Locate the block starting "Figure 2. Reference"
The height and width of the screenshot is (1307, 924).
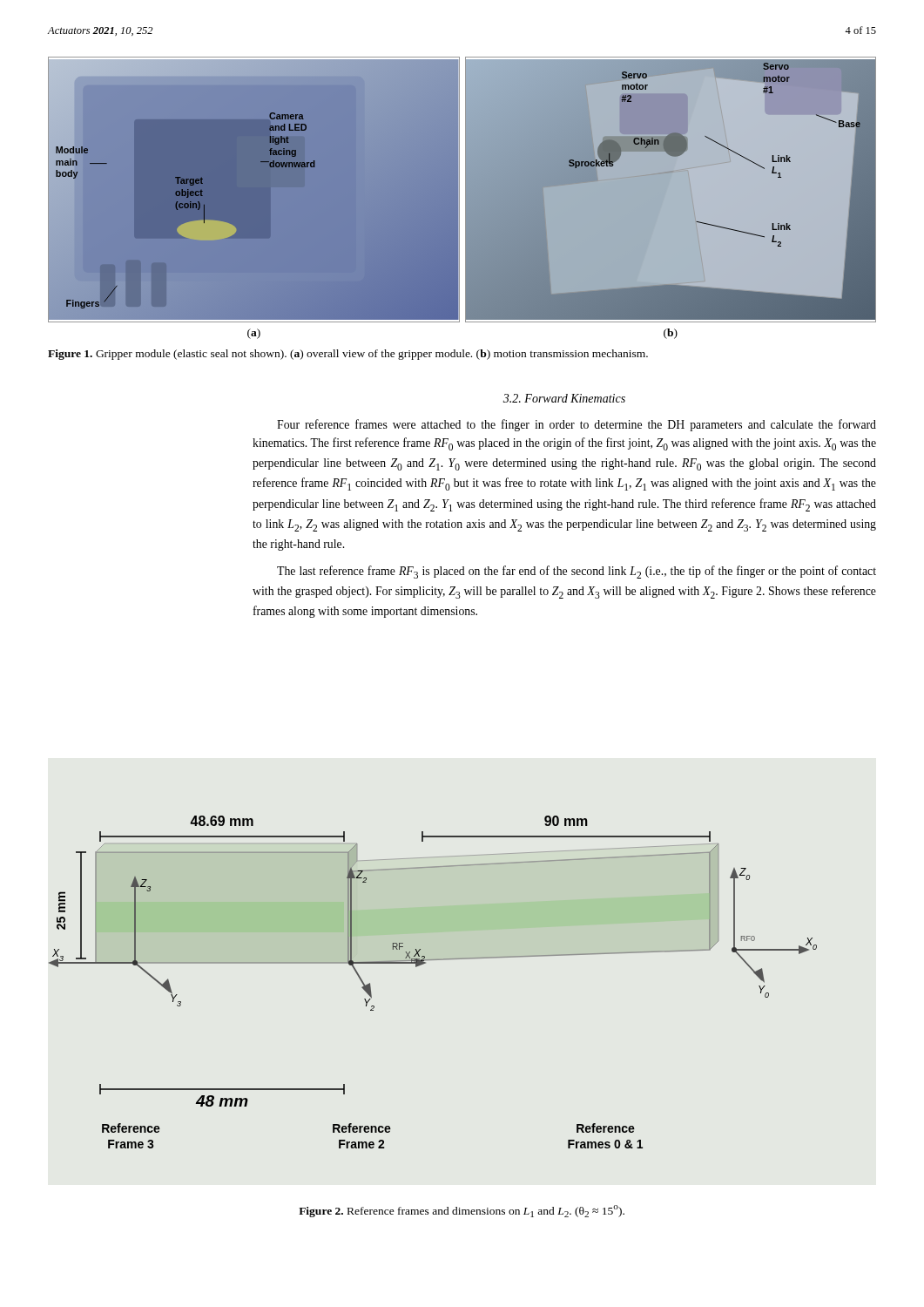click(x=462, y=1210)
